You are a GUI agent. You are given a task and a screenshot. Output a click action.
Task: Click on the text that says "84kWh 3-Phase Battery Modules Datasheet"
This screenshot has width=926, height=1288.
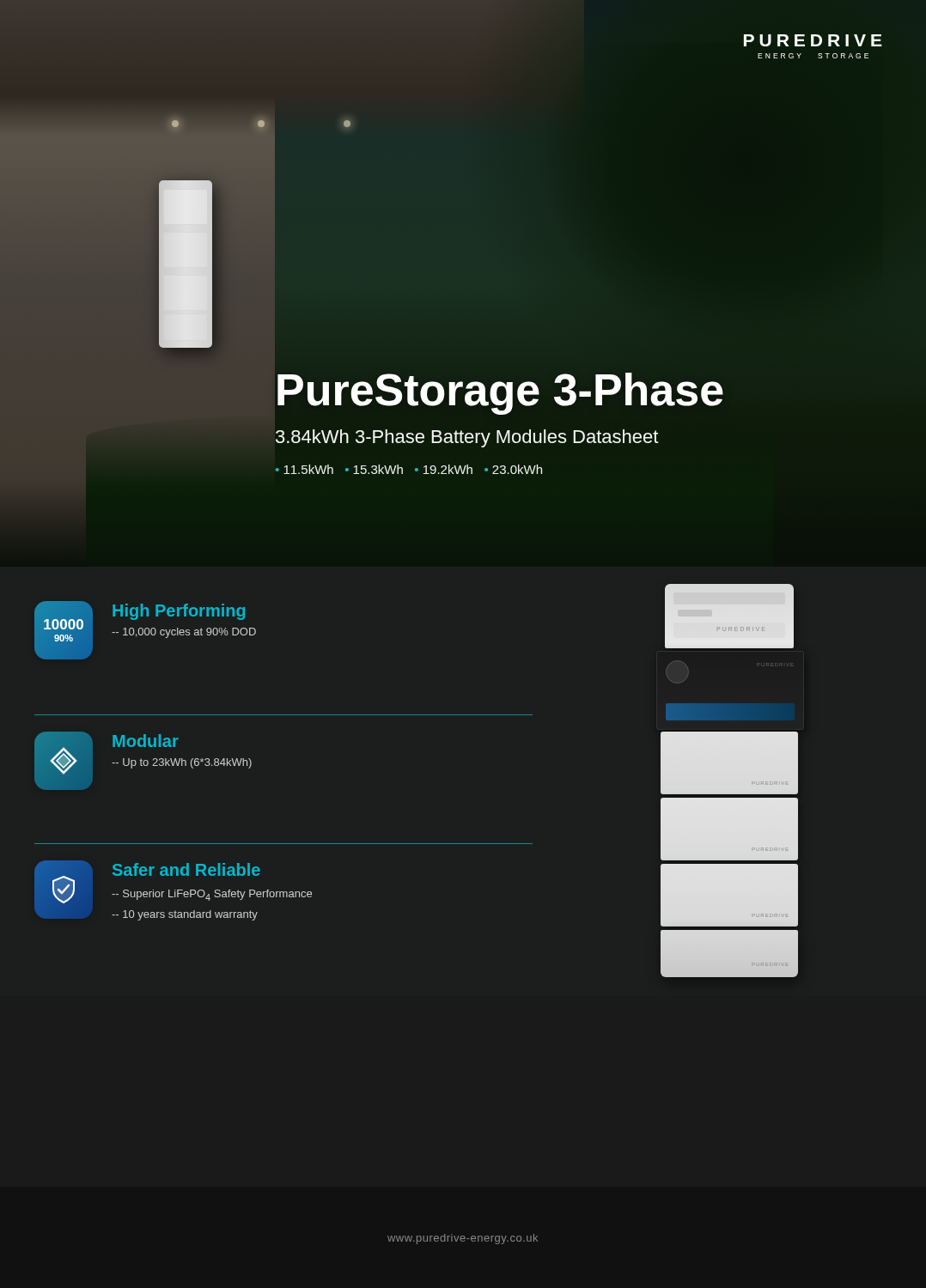click(x=575, y=437)
